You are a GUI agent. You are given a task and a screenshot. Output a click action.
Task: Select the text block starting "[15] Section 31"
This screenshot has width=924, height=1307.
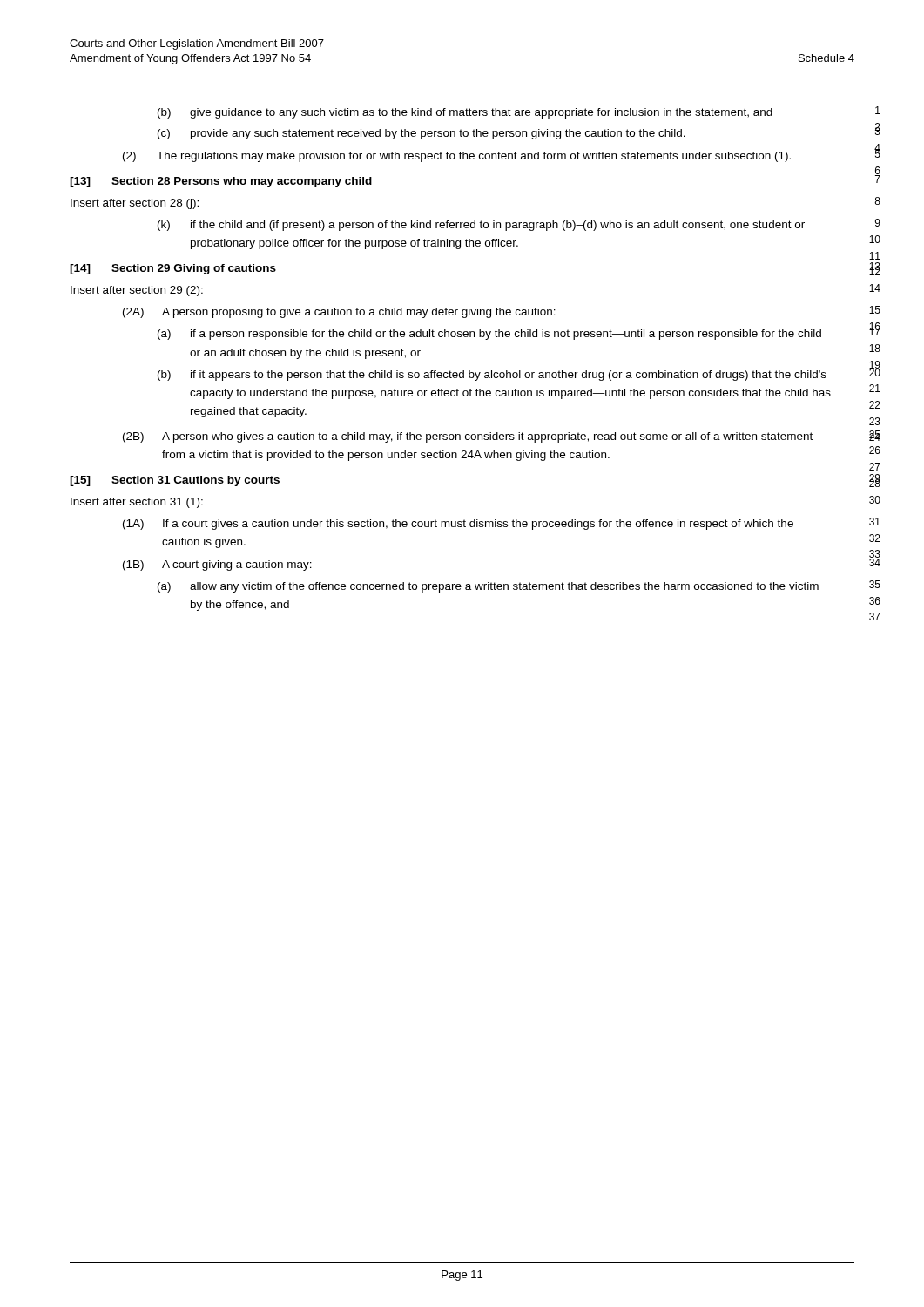pyautogui.click(x=175, y=481)
